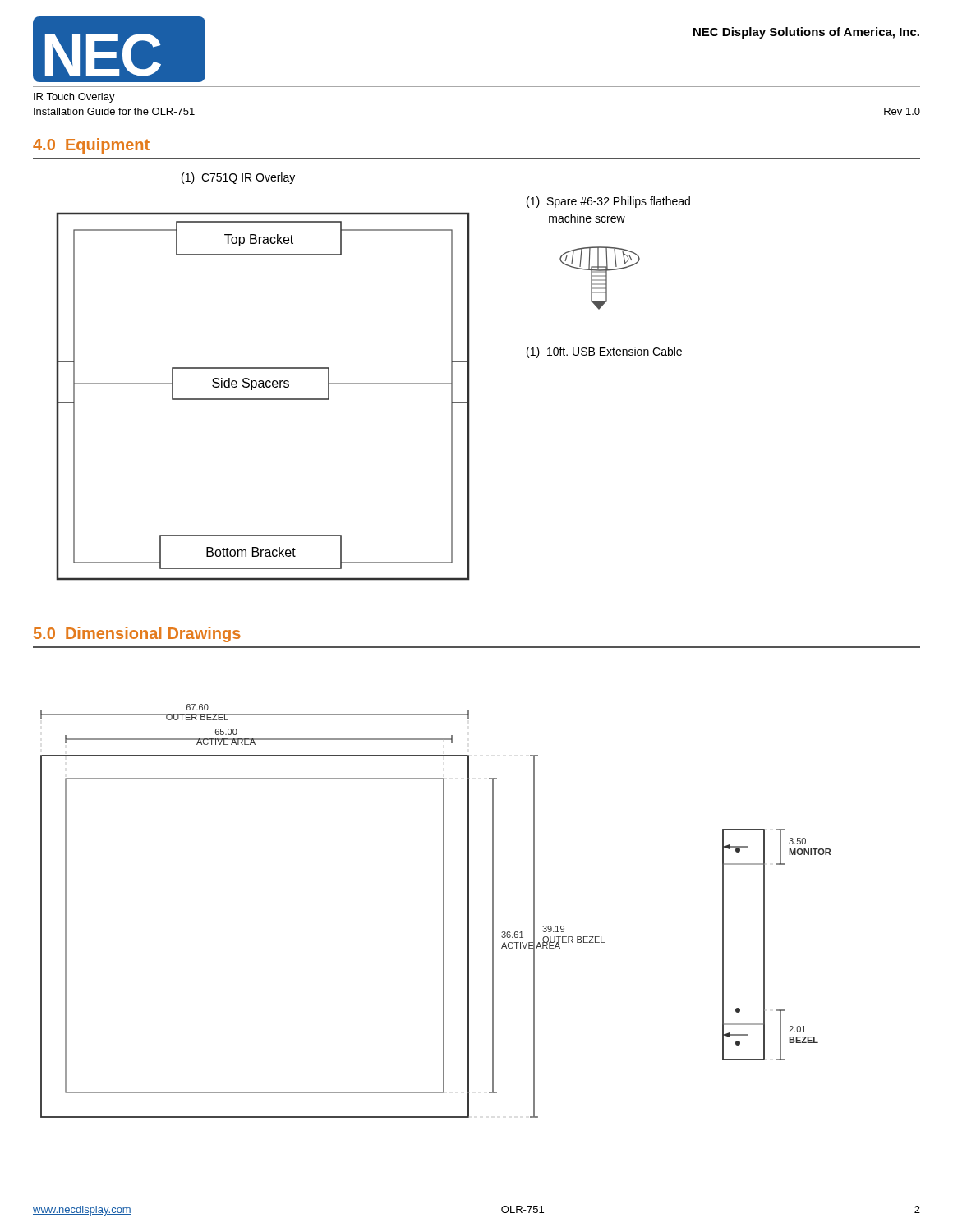Click on the text starting "(1) 10ft. USB Extension Cable"
This screenshot has height=1232, width=953.
click(x=604, y=352)
